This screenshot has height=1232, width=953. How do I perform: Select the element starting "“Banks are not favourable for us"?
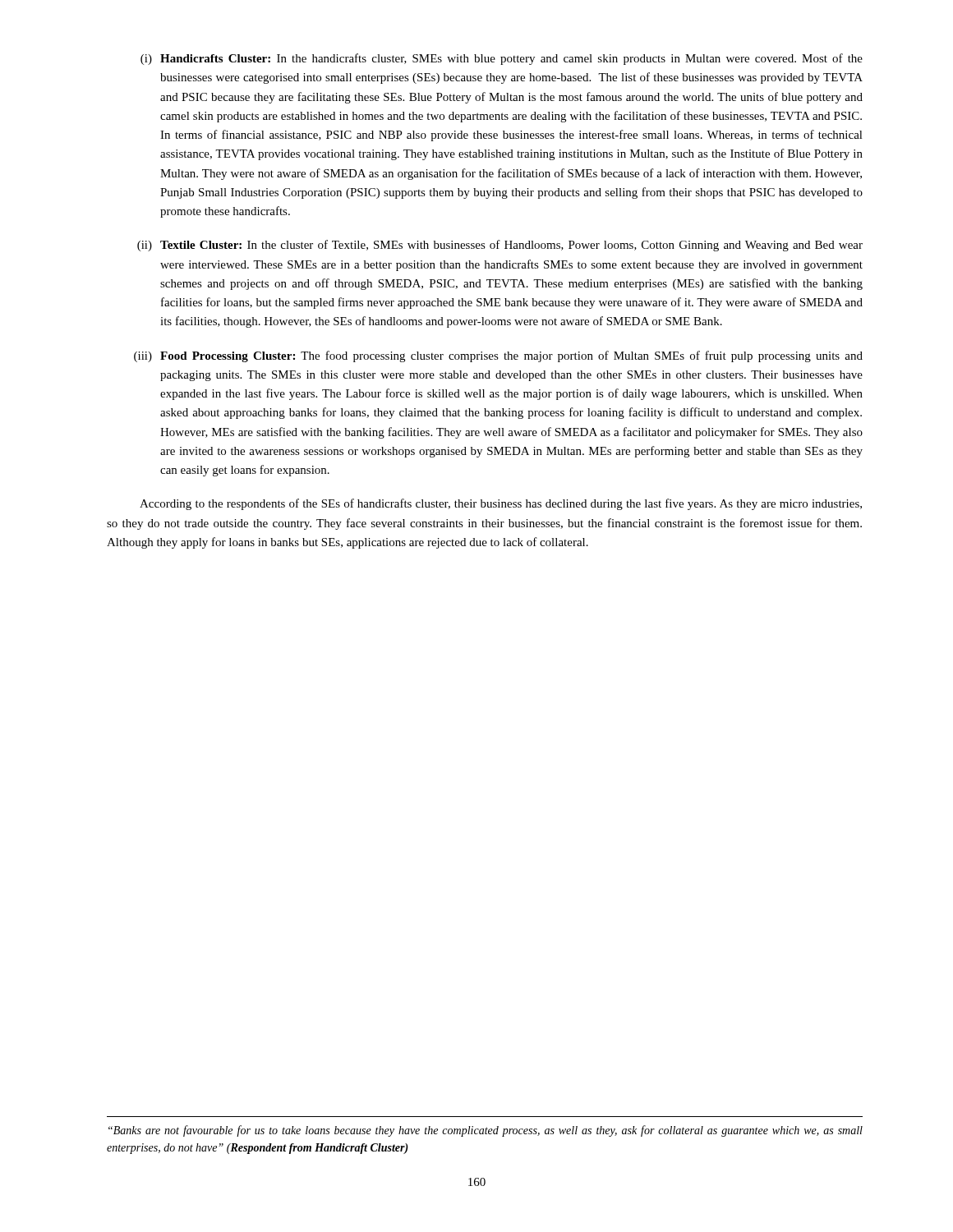(485, 1139)
